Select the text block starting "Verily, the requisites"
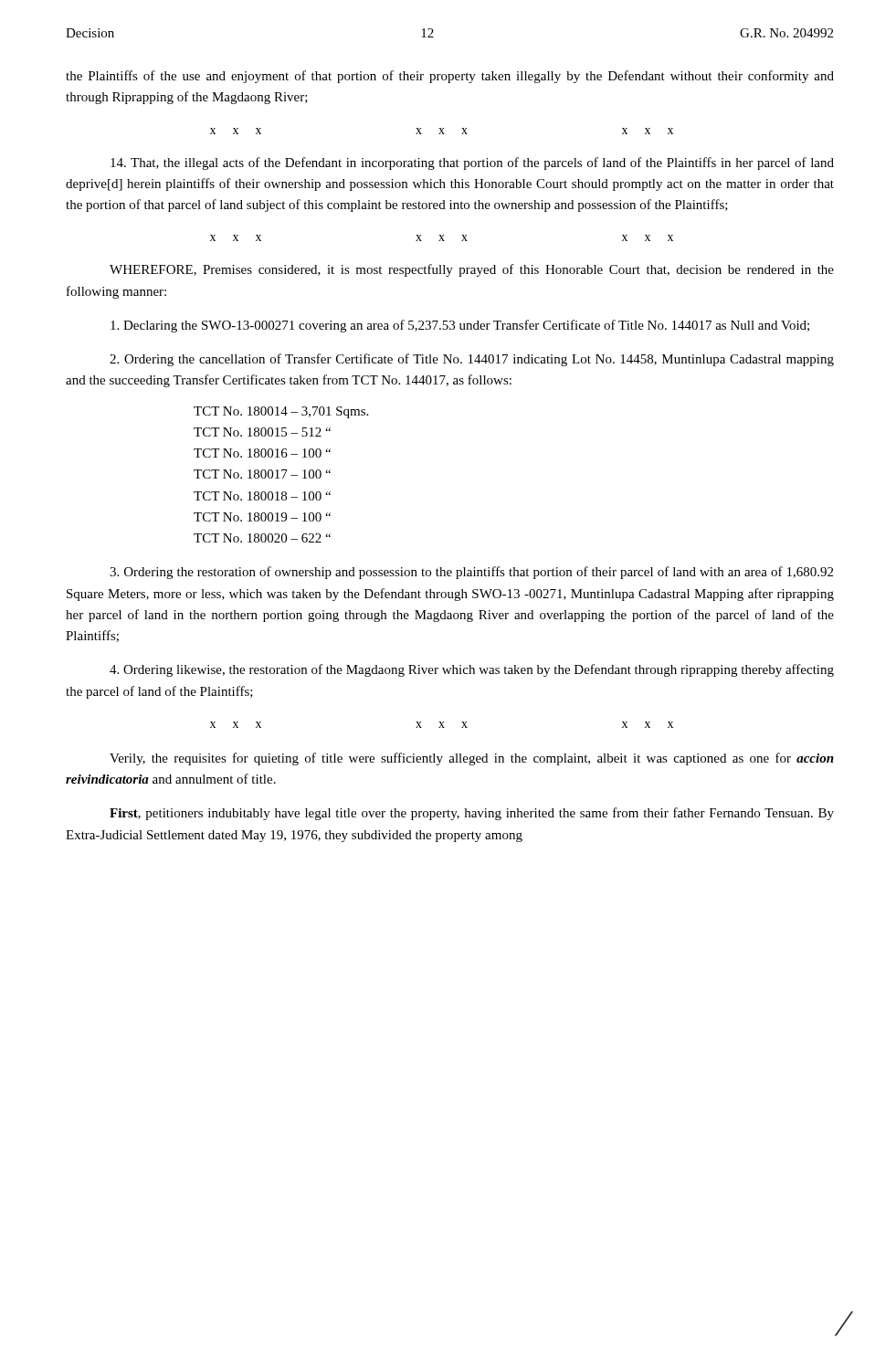The width and height of the screenshot is (896, 1370). 450,768
